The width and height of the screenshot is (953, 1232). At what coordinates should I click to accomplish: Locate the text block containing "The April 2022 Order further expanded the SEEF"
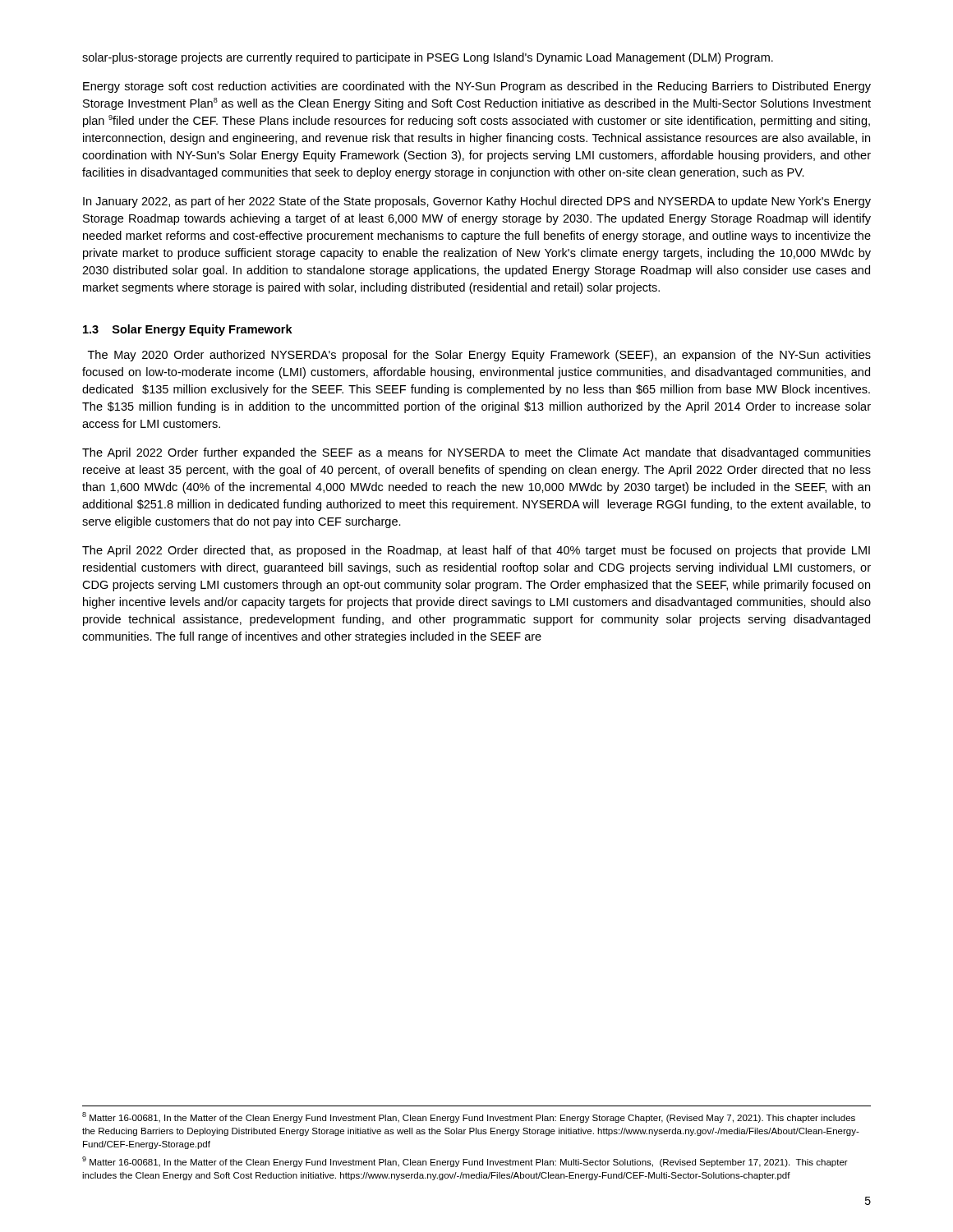coord(476,487)
